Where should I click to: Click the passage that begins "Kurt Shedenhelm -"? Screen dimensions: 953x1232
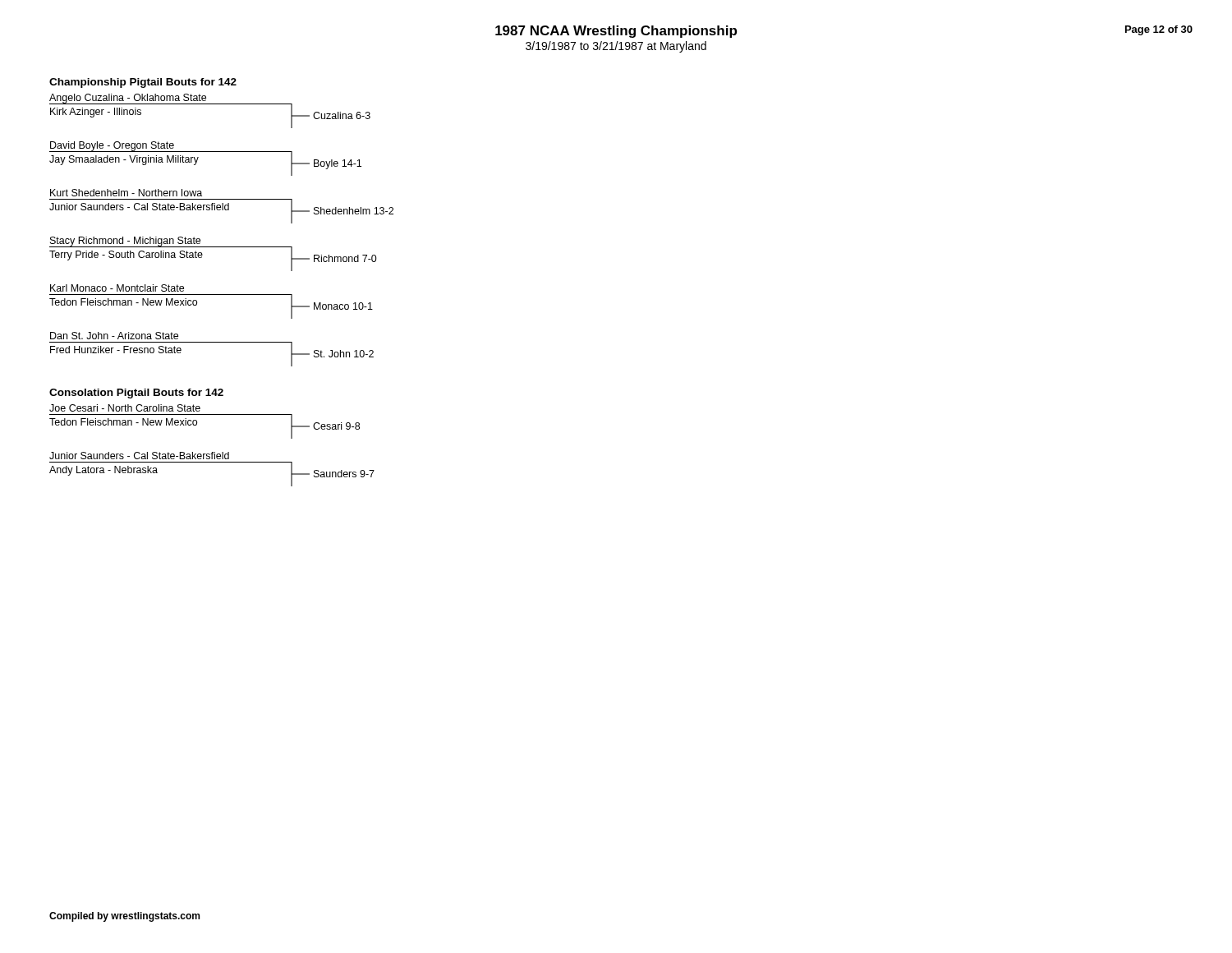pyautogui.click(x=126, y=193)
